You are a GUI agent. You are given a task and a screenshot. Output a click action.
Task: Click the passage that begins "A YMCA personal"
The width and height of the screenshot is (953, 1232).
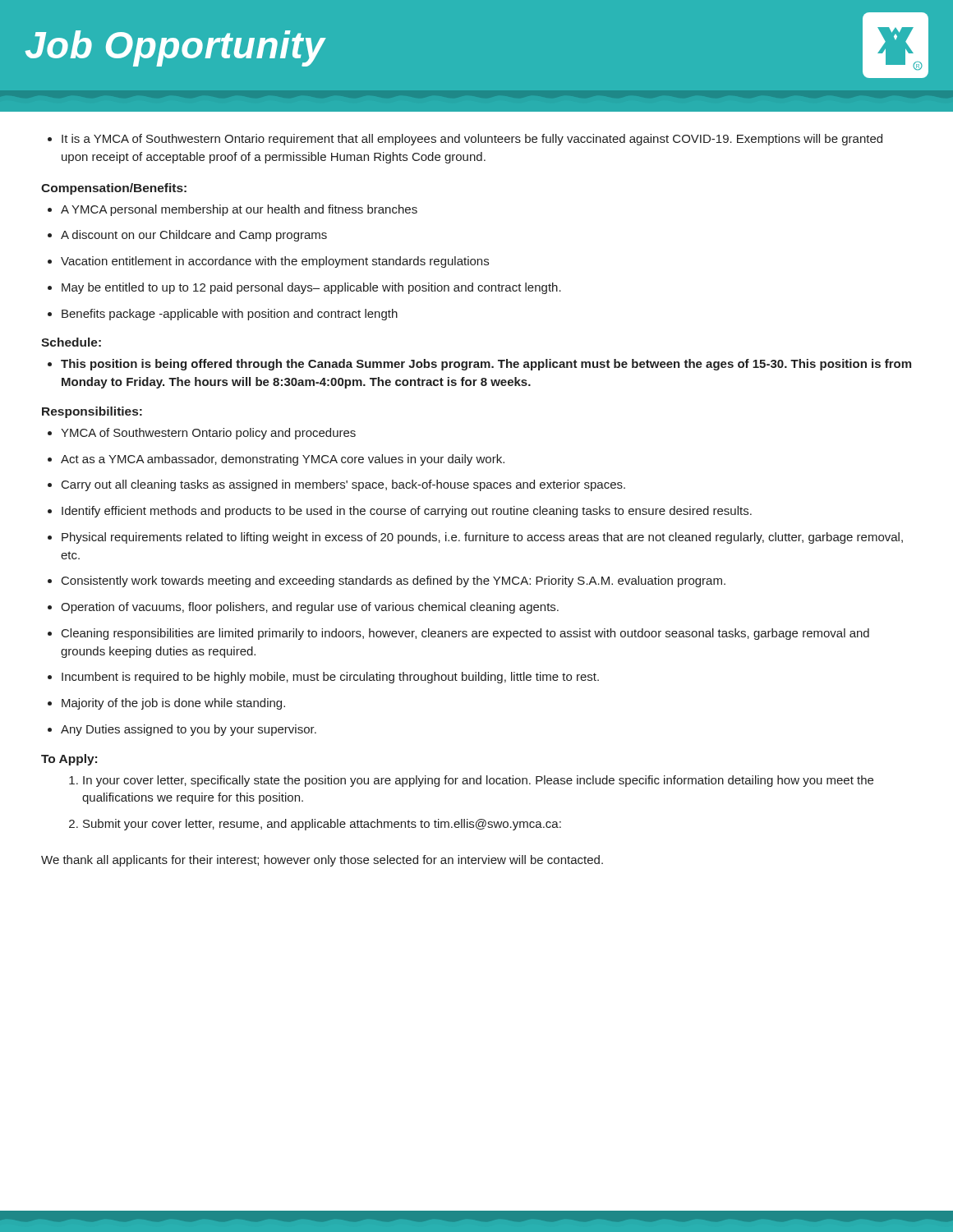tap(232, 210)
